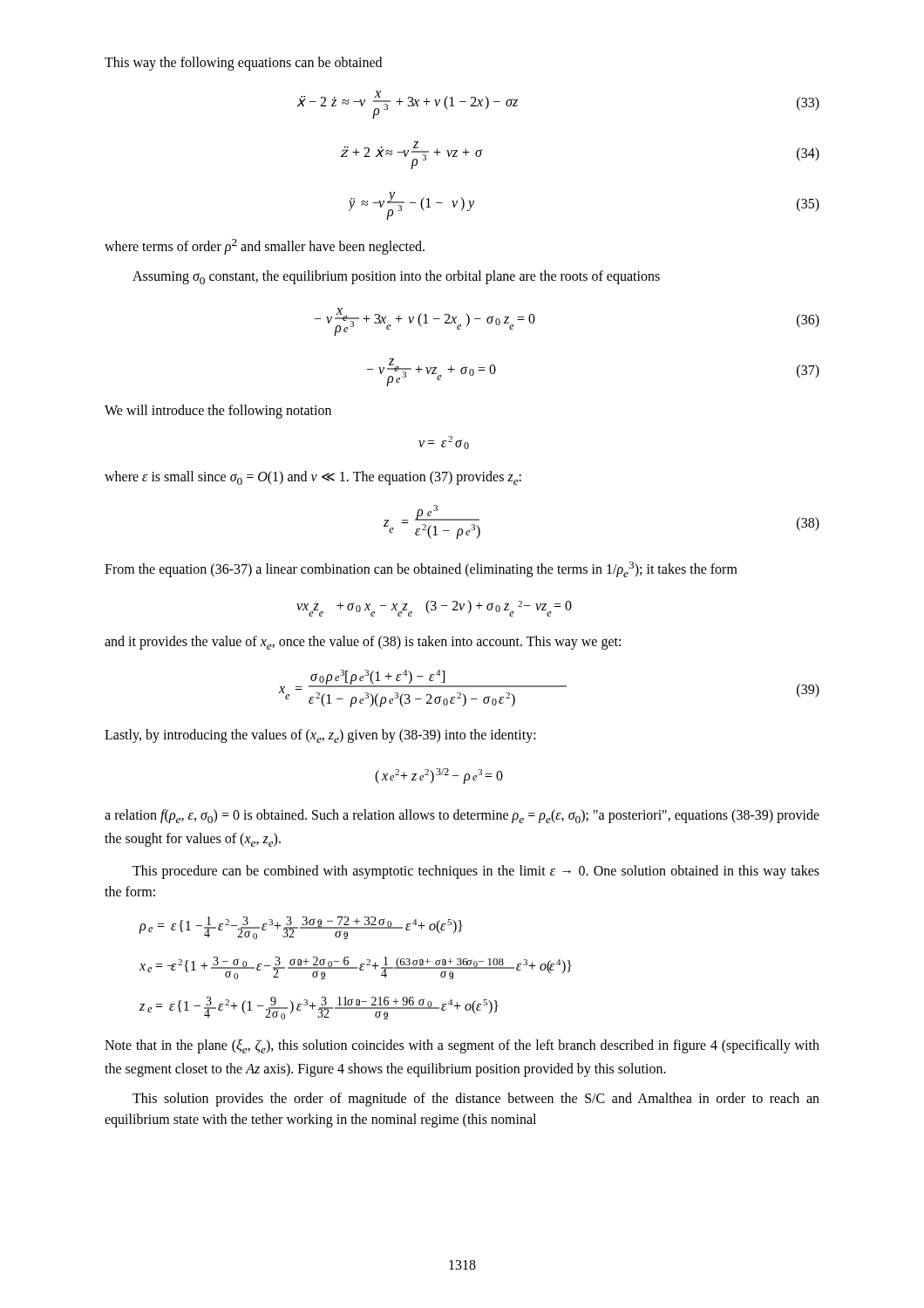This screenshot has height=1308, width=924.
Task: Select the formula with the text "νxeze + σ 0"
Action: (x=462, y=607)
